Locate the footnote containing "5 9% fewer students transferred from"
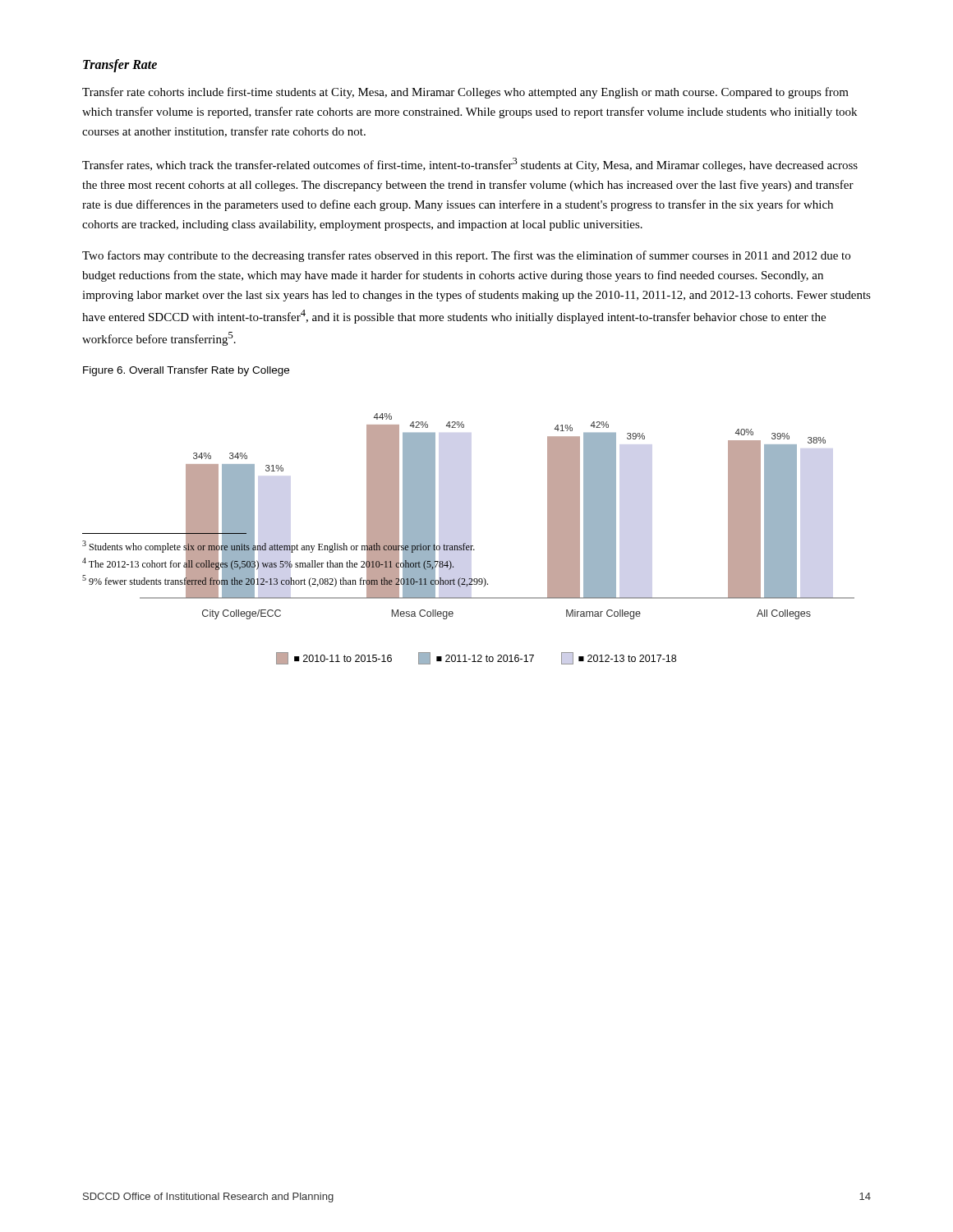 click(286, 580)
